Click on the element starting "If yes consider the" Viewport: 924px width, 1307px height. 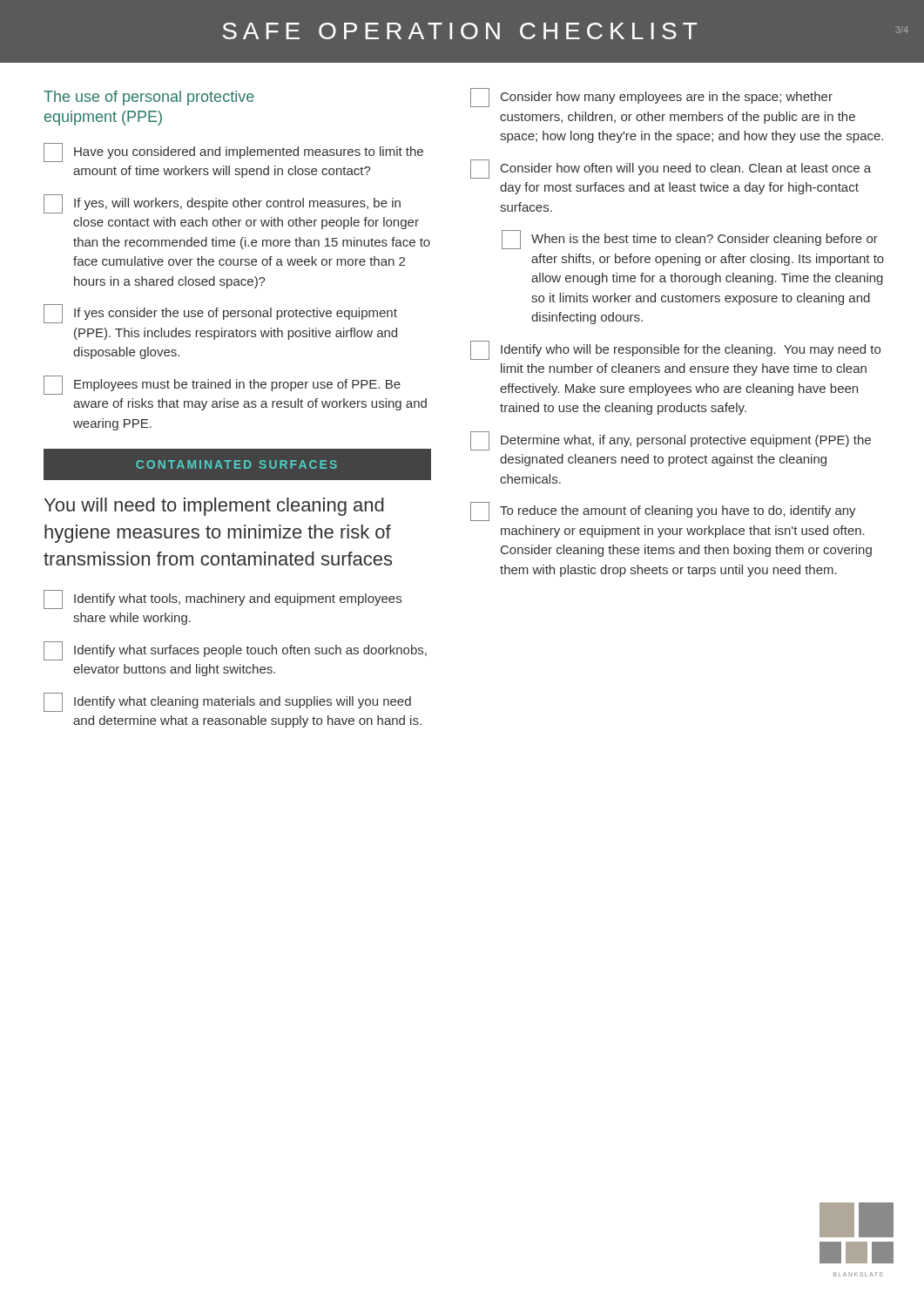point(237,333)
